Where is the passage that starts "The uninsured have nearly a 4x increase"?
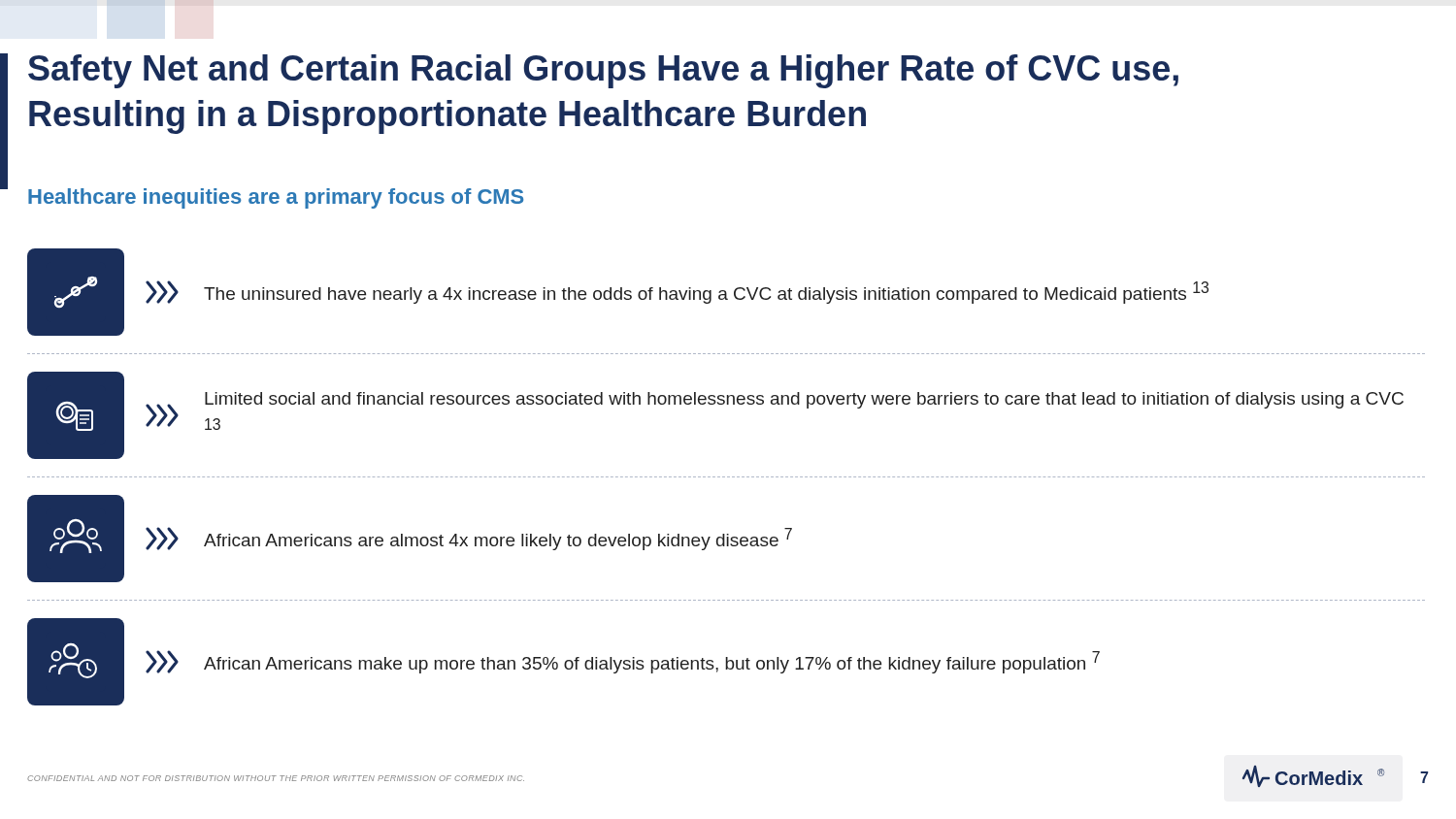This screenshot has height=819, width=1456. [726, 292]
